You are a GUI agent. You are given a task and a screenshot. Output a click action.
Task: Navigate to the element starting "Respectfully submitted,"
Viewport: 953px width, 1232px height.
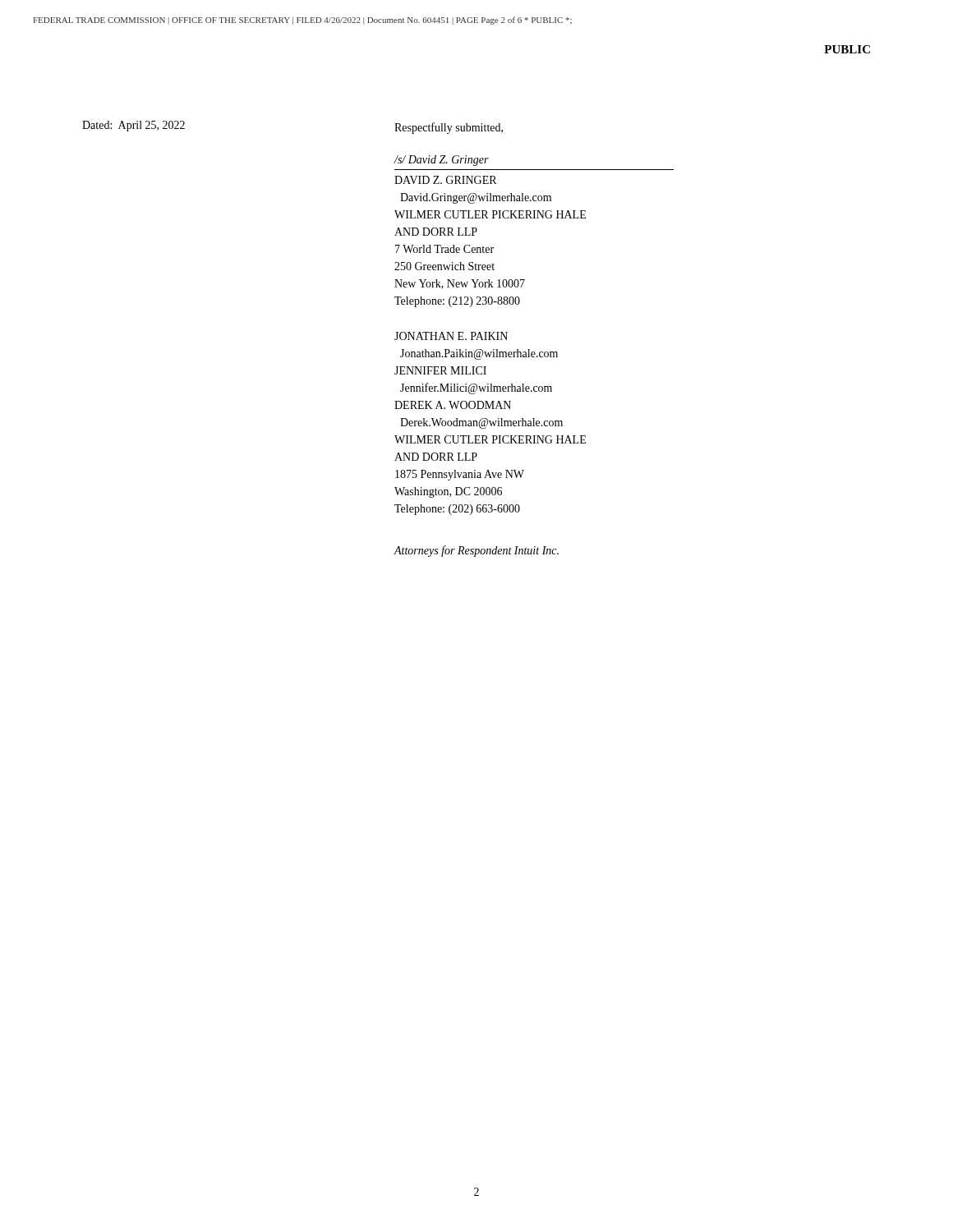449,128
